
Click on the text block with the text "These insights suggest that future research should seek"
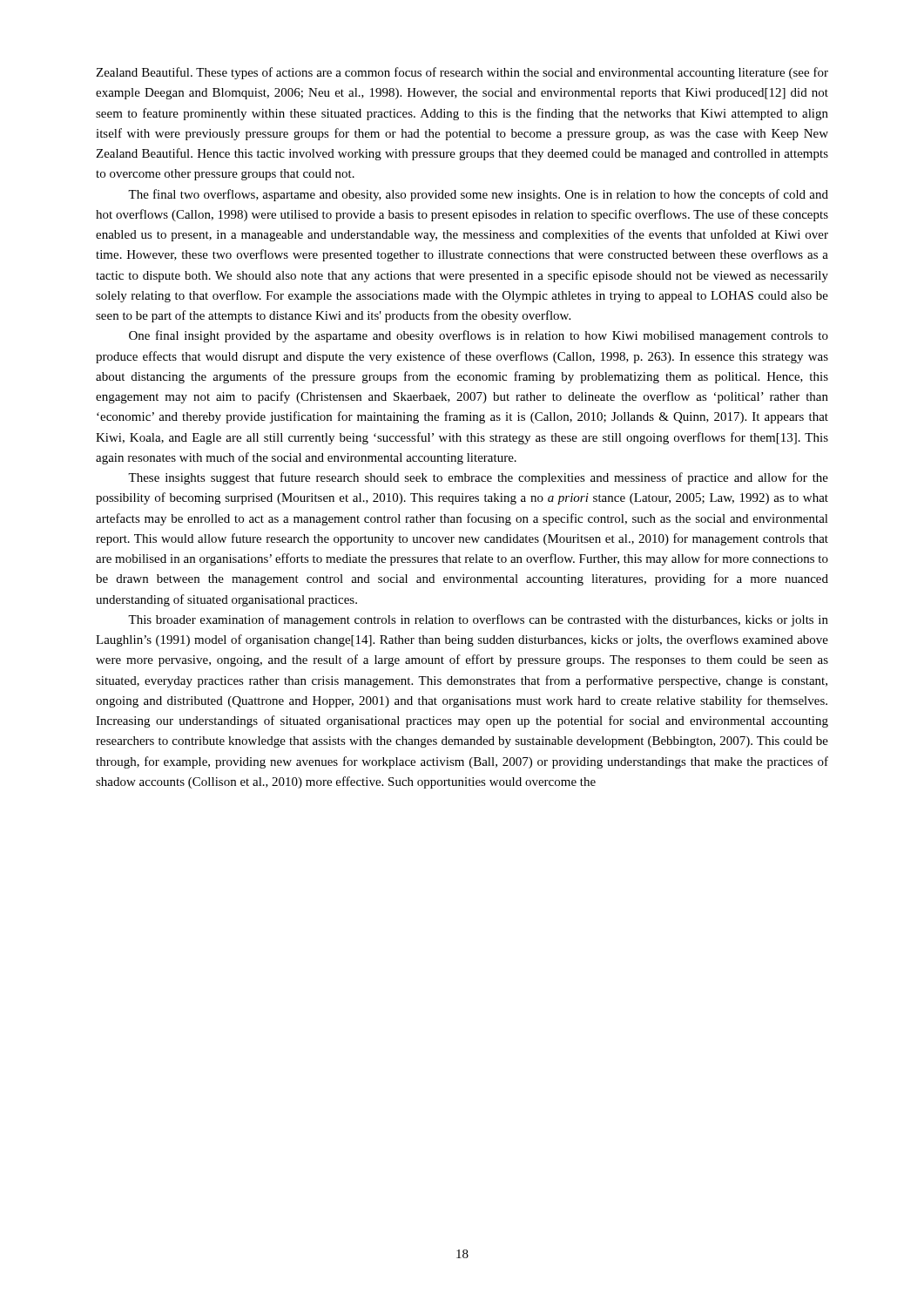pos(462,539)
